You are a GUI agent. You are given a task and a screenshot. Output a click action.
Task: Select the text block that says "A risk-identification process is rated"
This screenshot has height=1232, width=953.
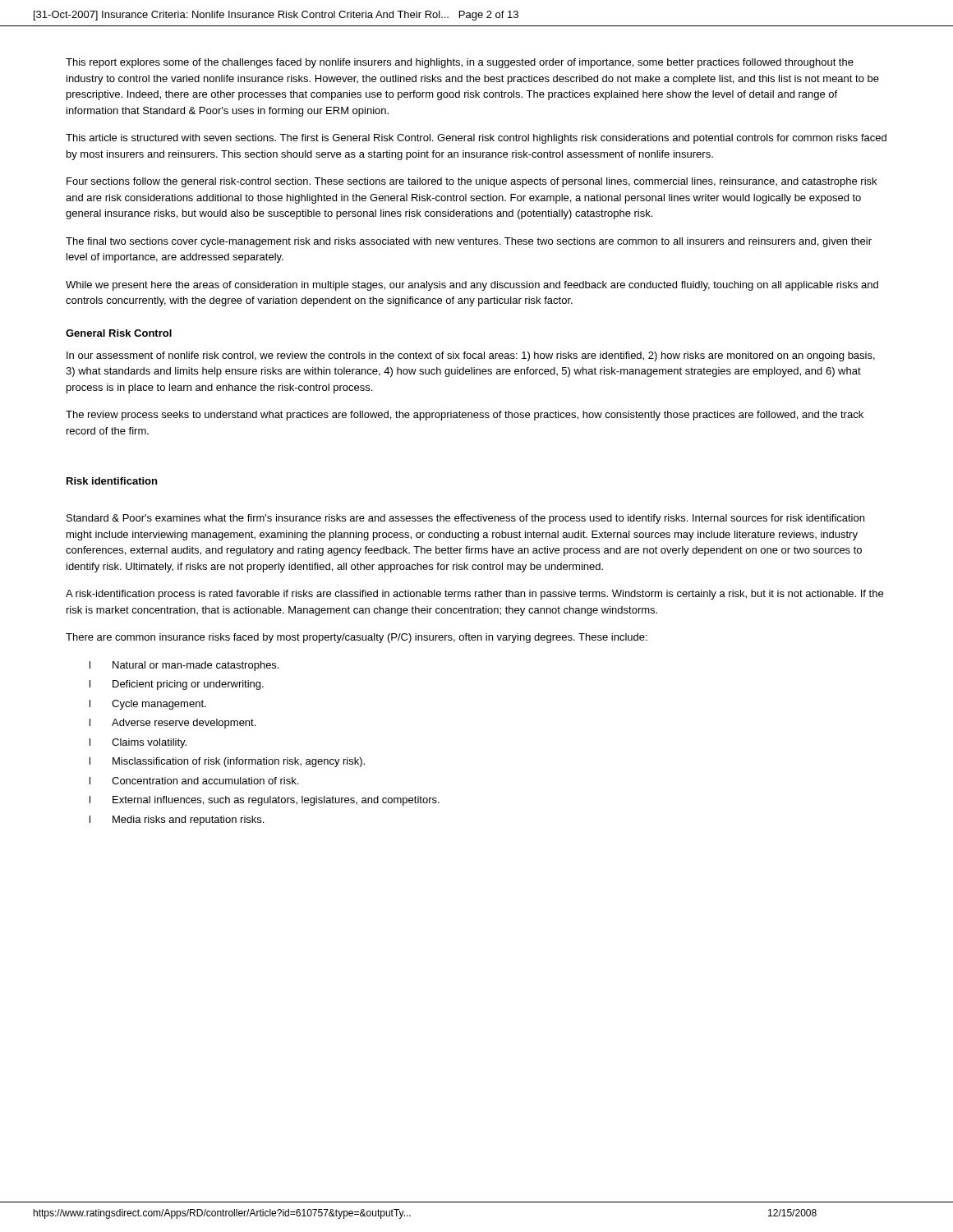pyautogui.click(x=475, y=601)
